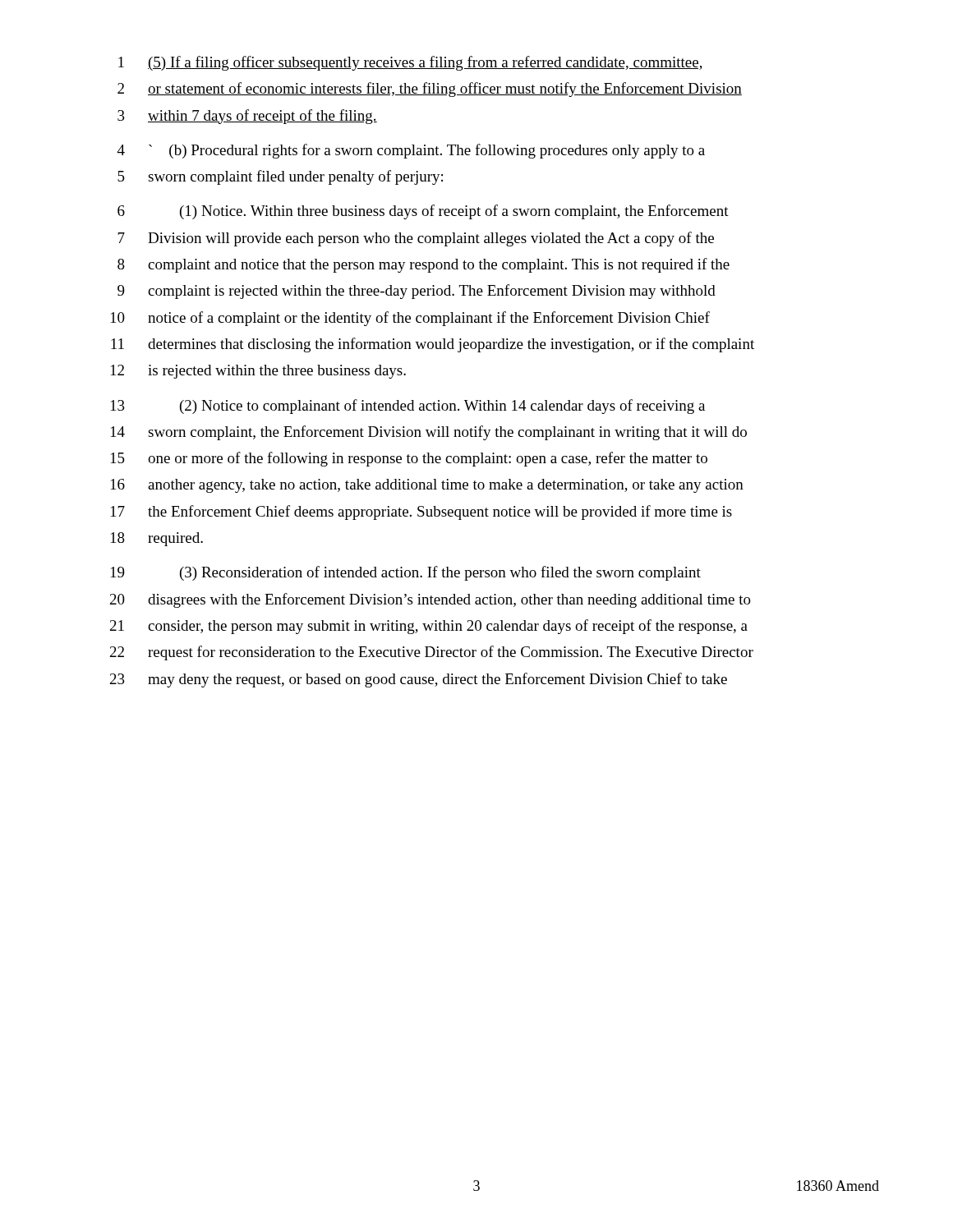Image resolution: width=953 pixels, height=1232 pixels.
Task: Point to the block beginning "21 consider, the"
Action: coord(485,626)
